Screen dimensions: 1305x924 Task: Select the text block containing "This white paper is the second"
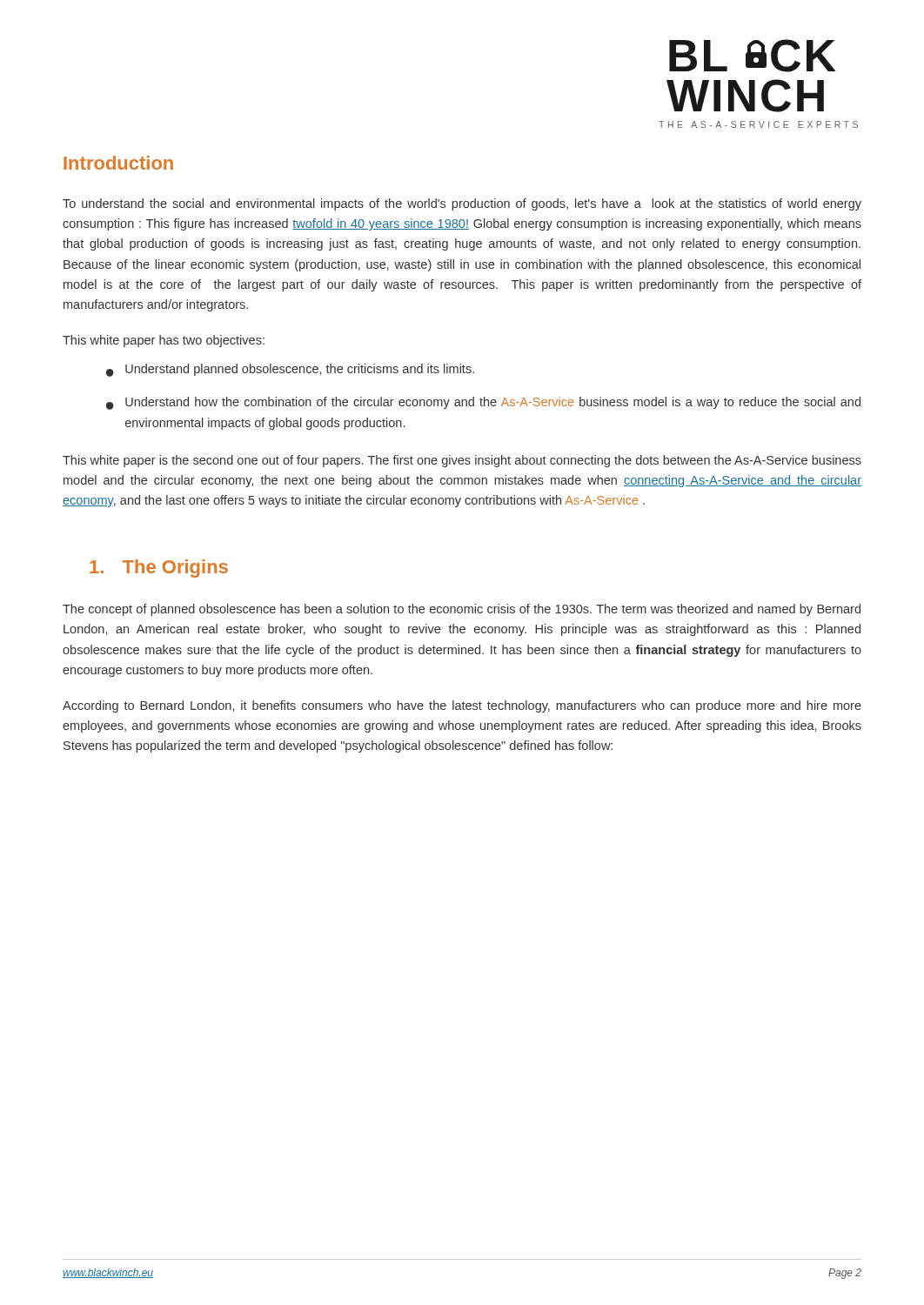click(x=462, y=480)
